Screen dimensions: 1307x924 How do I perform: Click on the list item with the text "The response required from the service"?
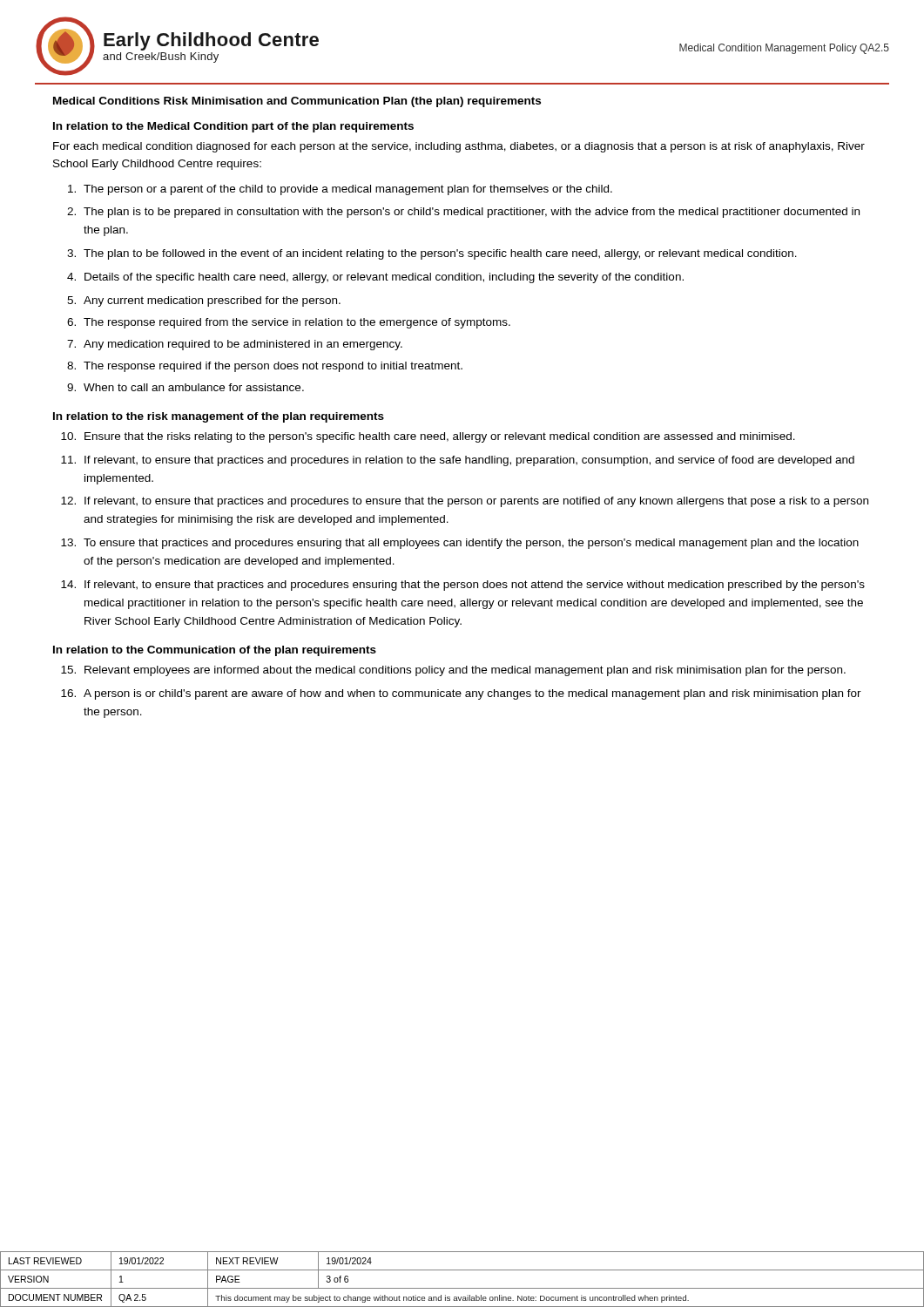click(x=297, y=322)
